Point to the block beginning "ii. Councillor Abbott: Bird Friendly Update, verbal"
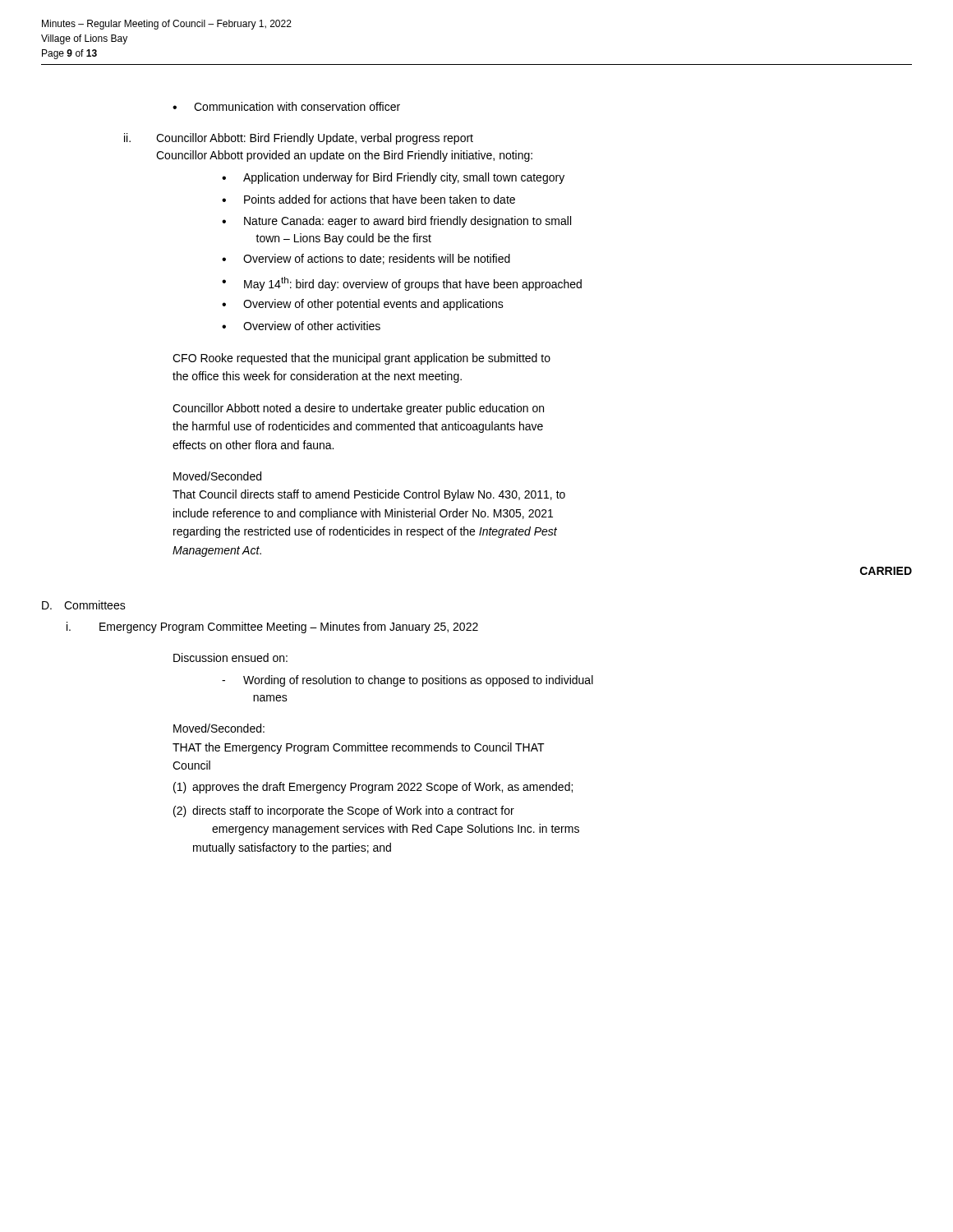This screenshot has height=1232, width=953. [518, 147]
